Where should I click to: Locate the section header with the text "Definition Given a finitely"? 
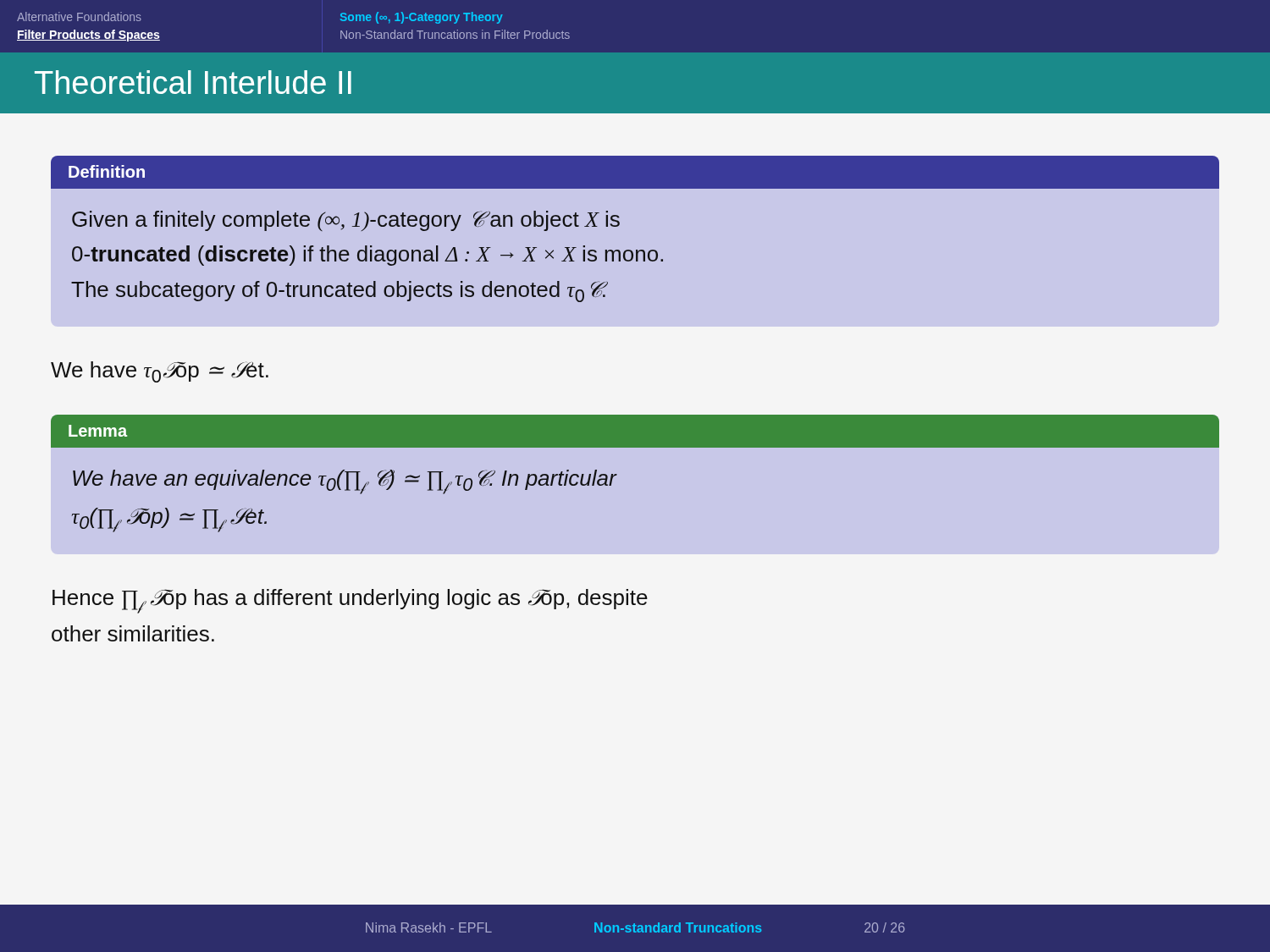[x=635, y=172]
